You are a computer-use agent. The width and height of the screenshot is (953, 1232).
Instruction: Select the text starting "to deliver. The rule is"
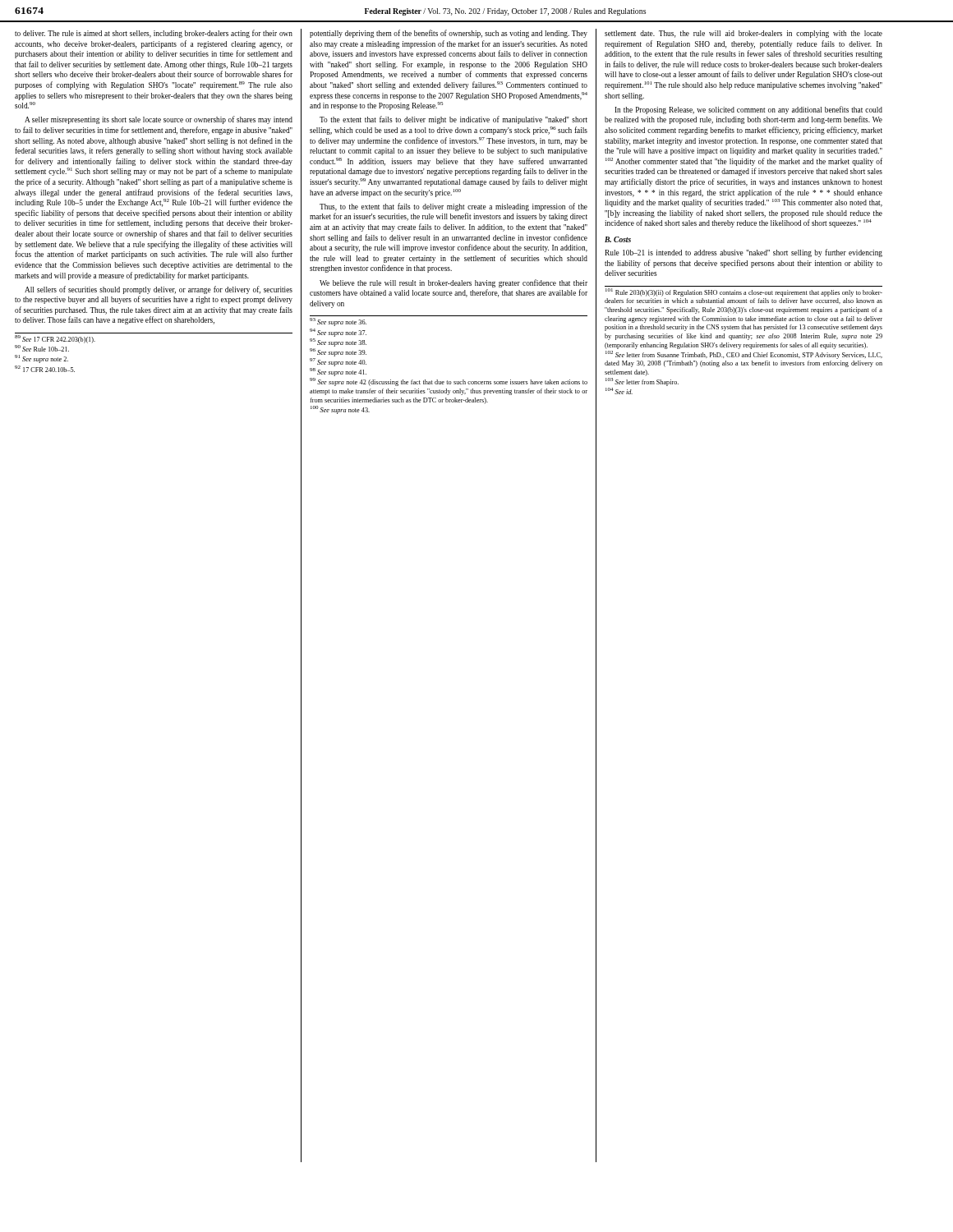coord(154,177)
